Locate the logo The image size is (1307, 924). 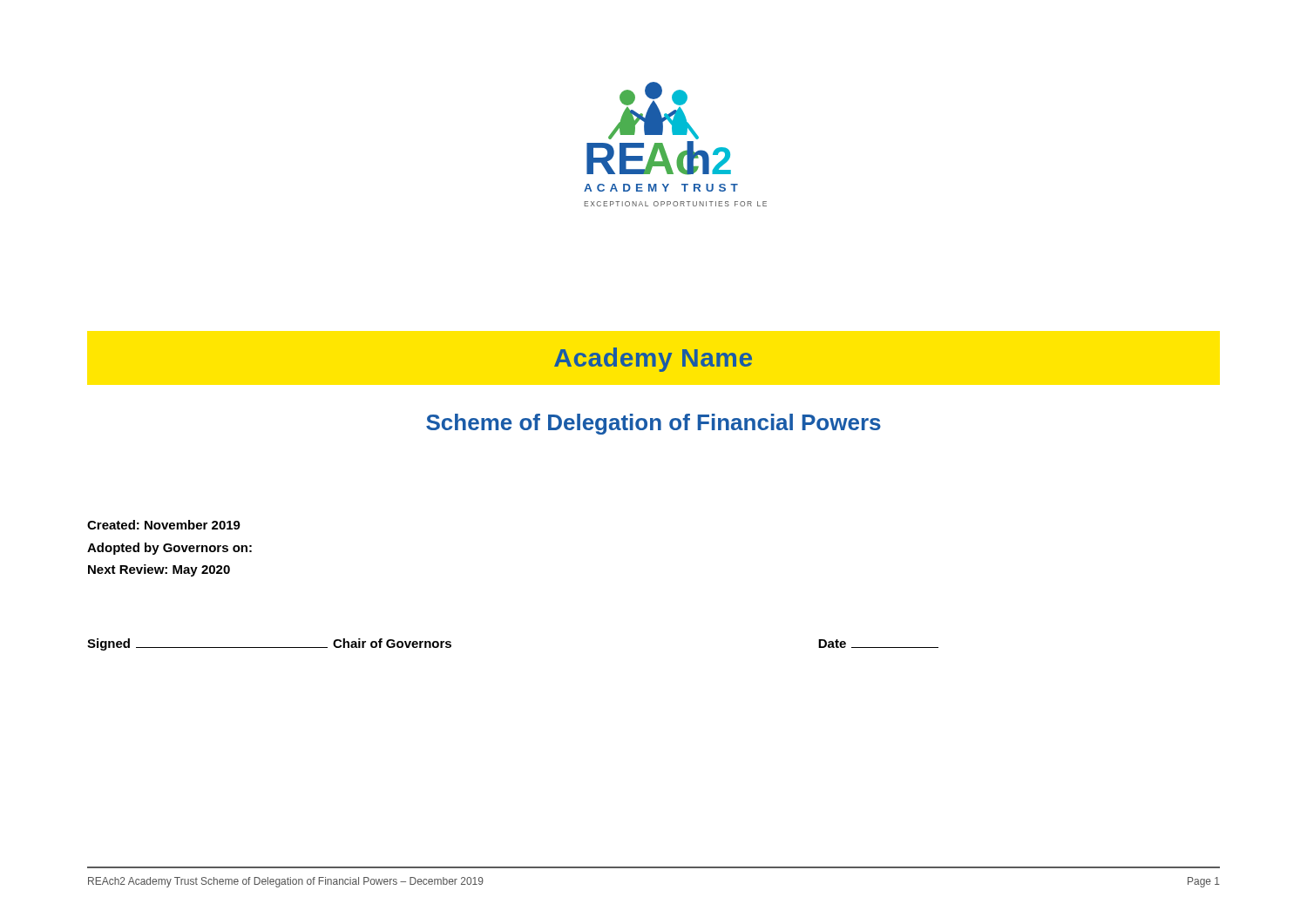point(654,155)
